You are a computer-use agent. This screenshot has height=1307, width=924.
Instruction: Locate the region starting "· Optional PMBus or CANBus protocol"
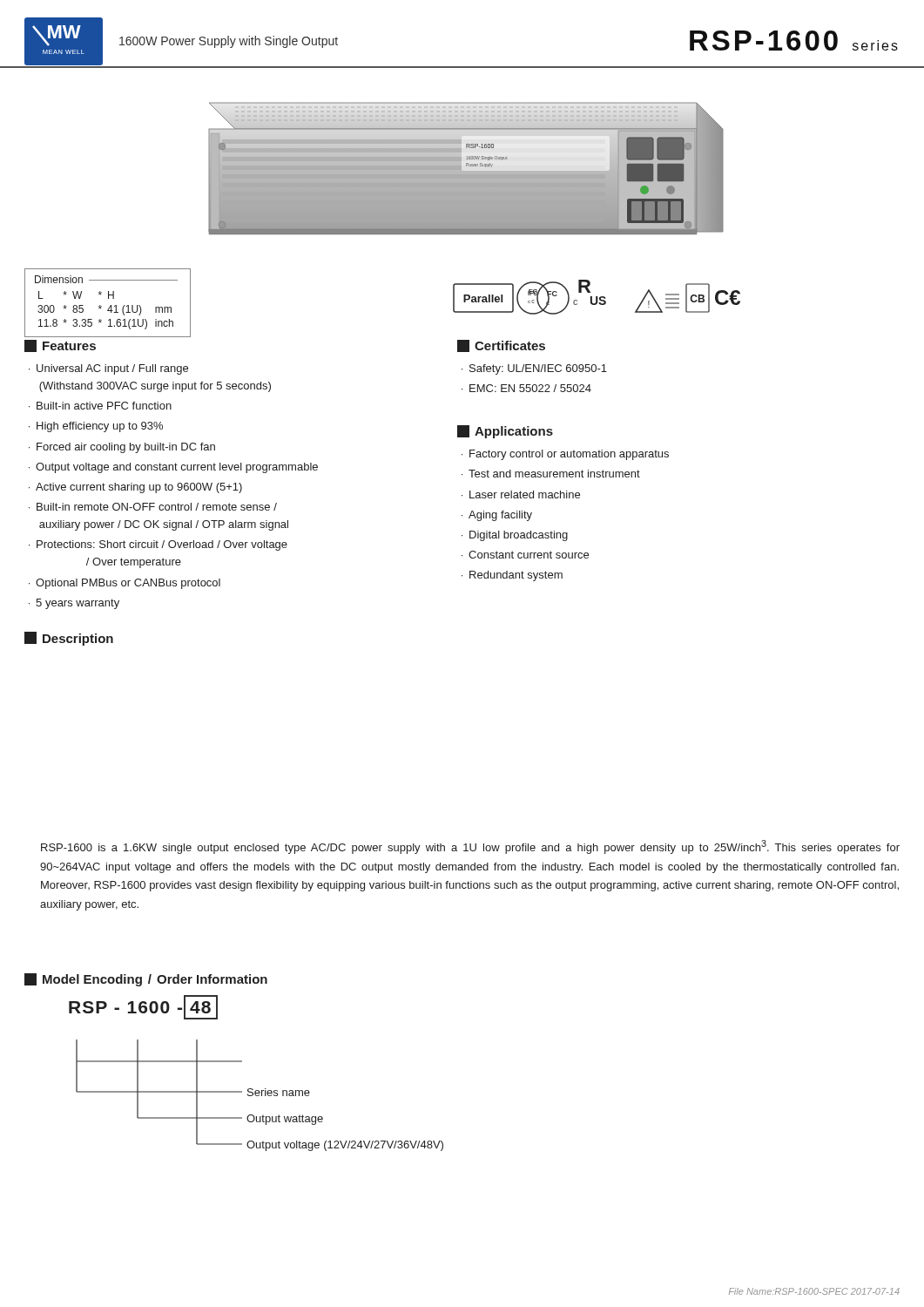click(124, 583)
